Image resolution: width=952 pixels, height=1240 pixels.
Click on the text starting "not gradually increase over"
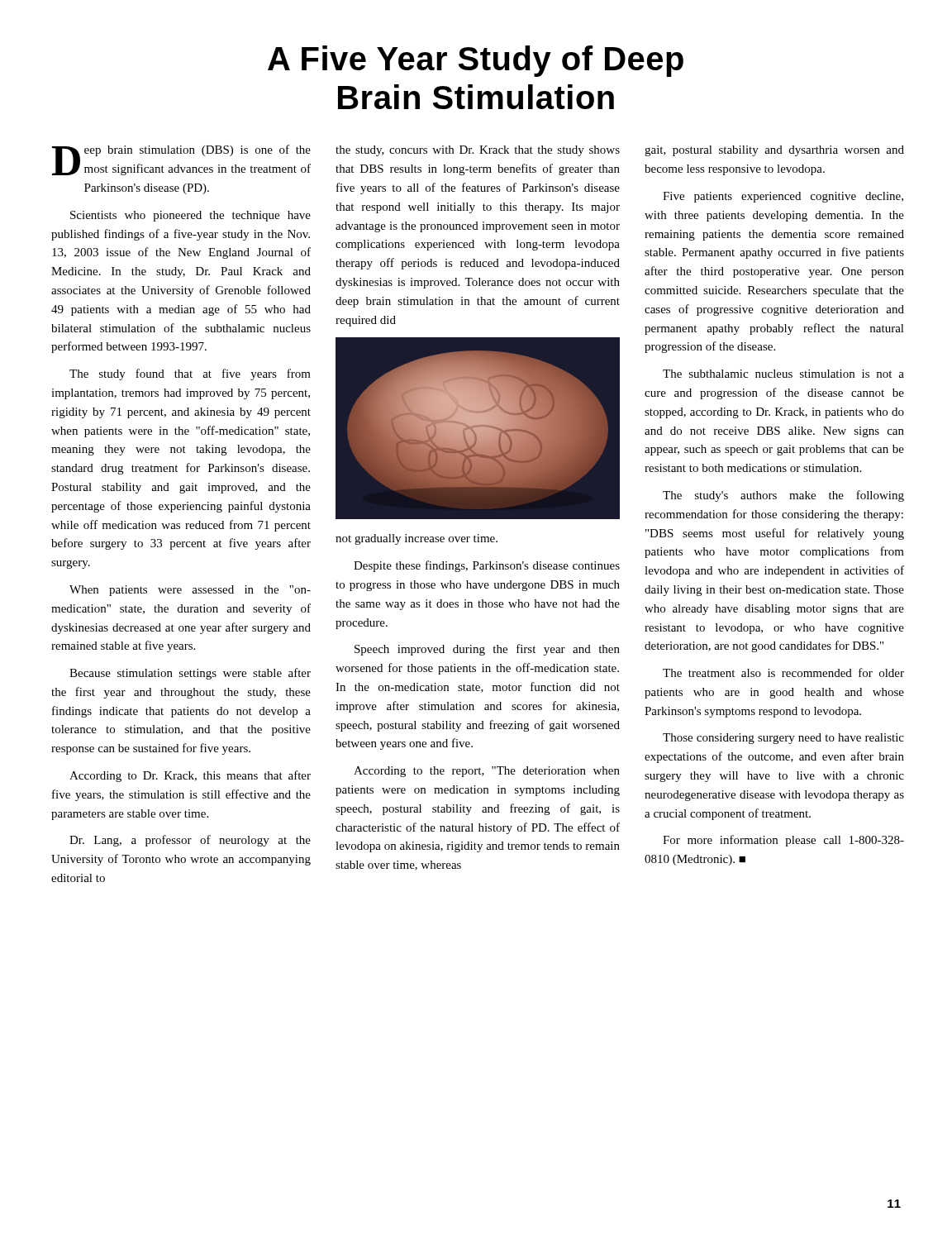[x=478, y=702]
